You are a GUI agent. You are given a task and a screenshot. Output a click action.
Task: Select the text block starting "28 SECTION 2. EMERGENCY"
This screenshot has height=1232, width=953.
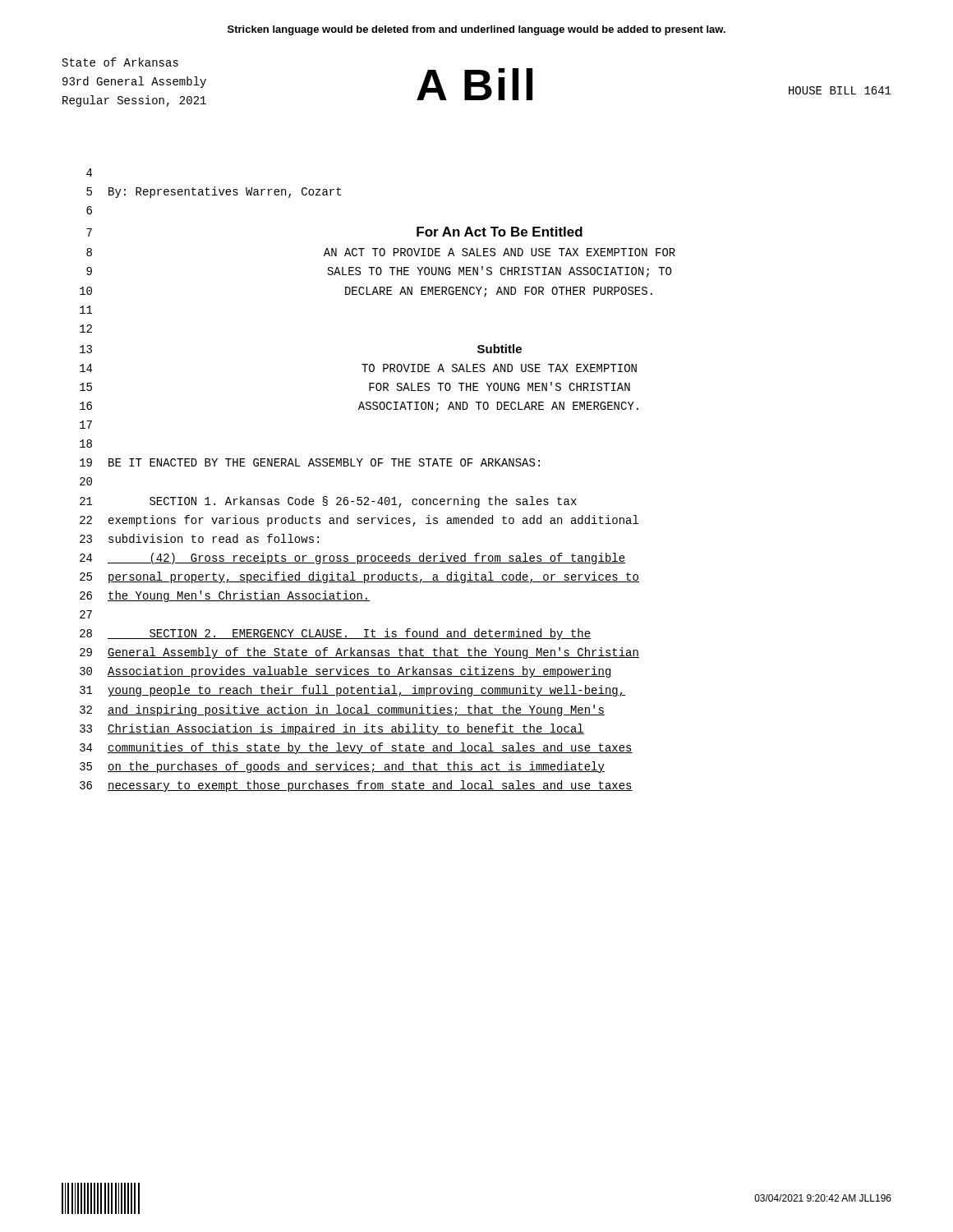click(476, 635)
